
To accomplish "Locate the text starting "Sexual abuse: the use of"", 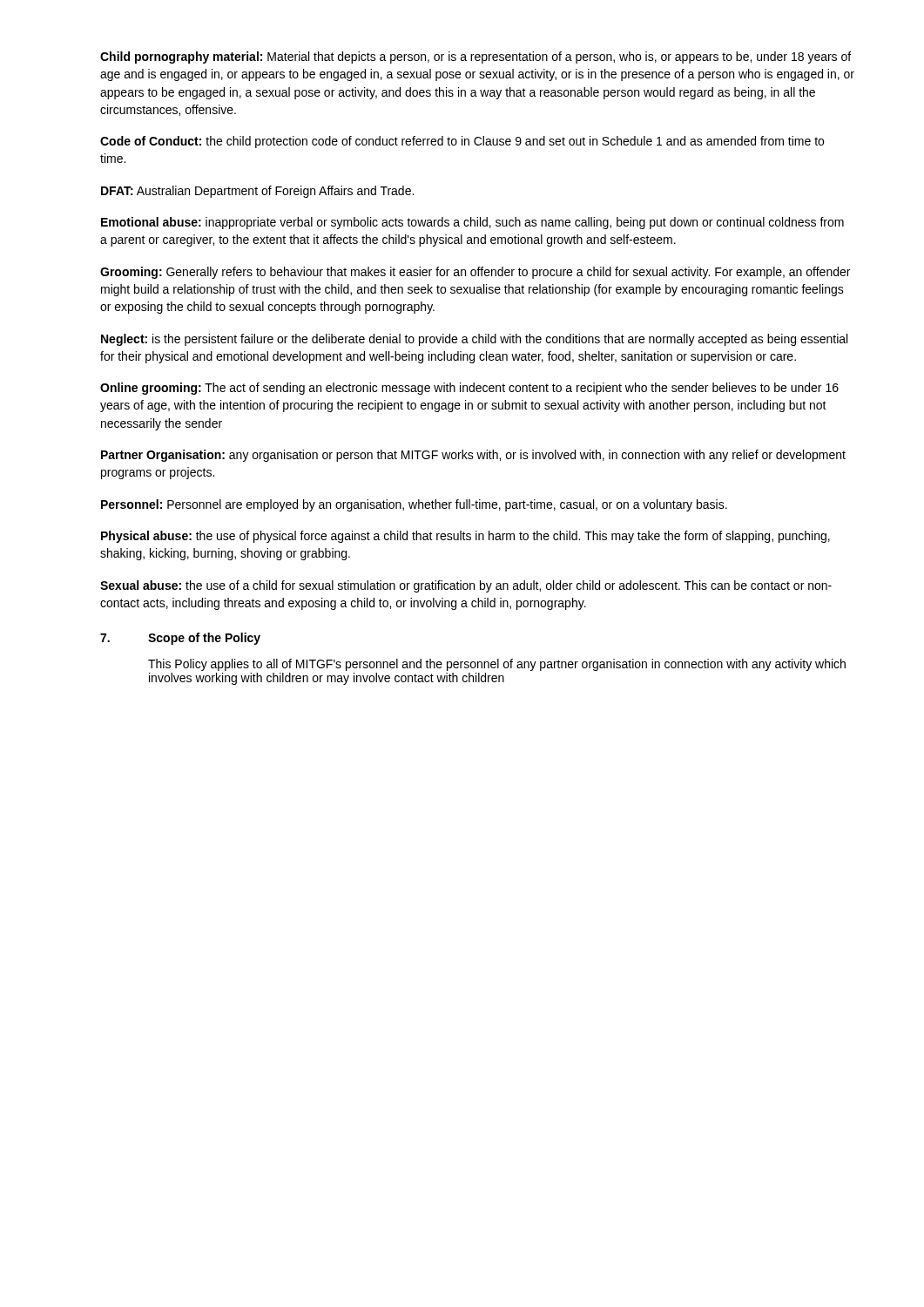I will coord(477,594).
